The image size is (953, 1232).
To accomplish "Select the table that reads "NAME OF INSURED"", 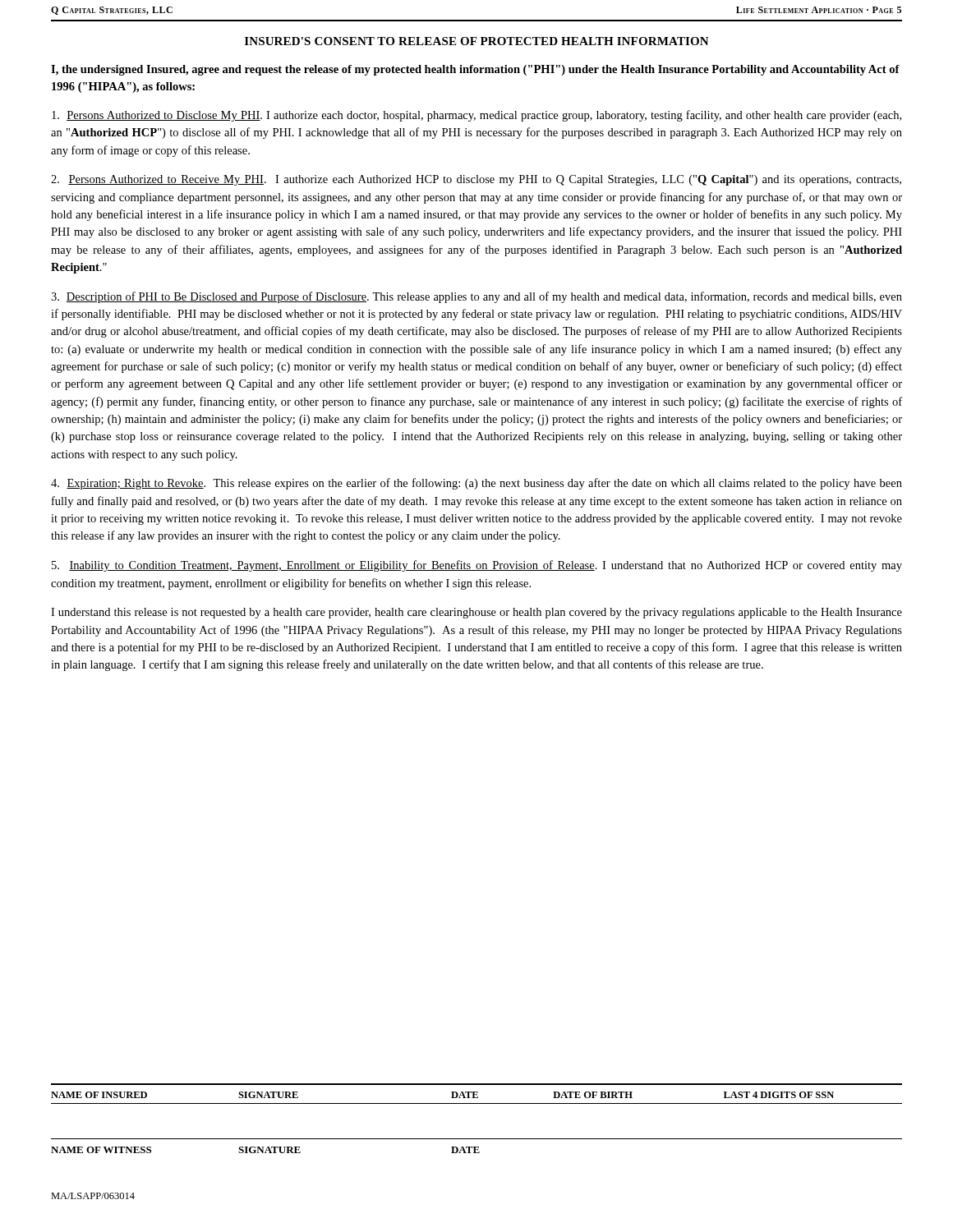I will (x=476, y=1121).
